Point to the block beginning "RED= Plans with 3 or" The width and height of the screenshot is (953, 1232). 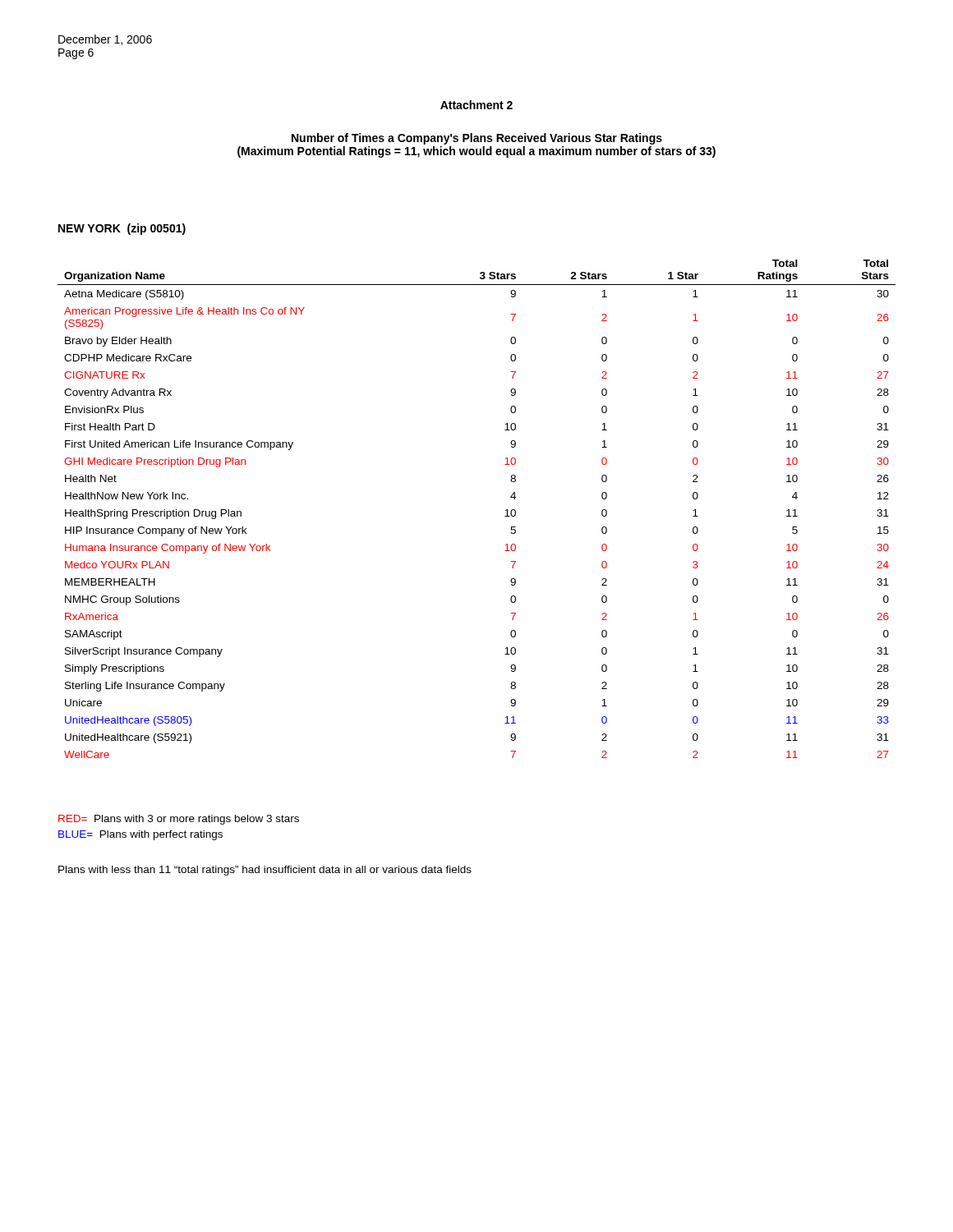tap(179, 820)
